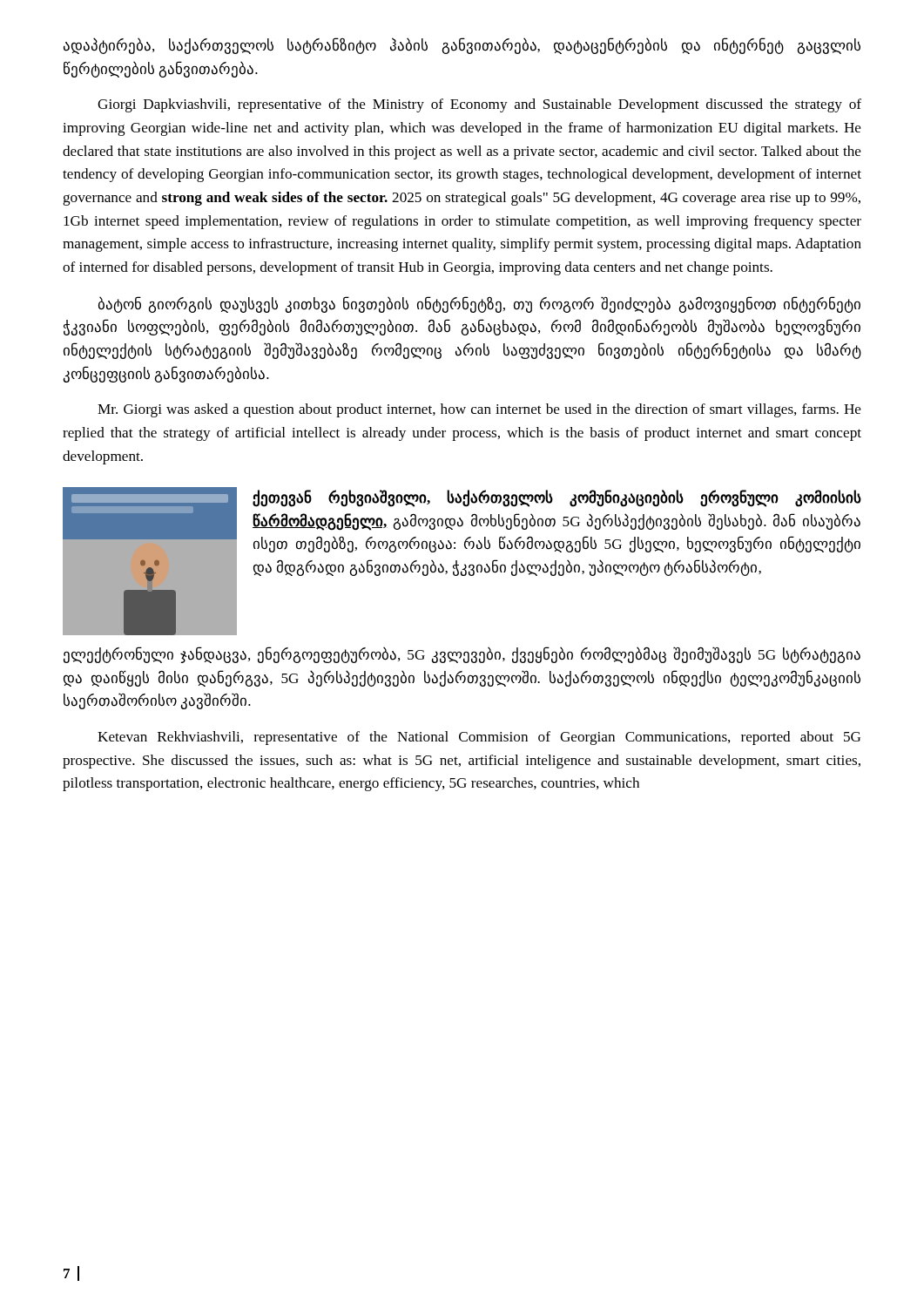Image resolution: width=924 pixels, height=1307 pixels.
Task: Point to the region starting "Mr. Giorgi was asked"
Action: [x=462, y=432]
